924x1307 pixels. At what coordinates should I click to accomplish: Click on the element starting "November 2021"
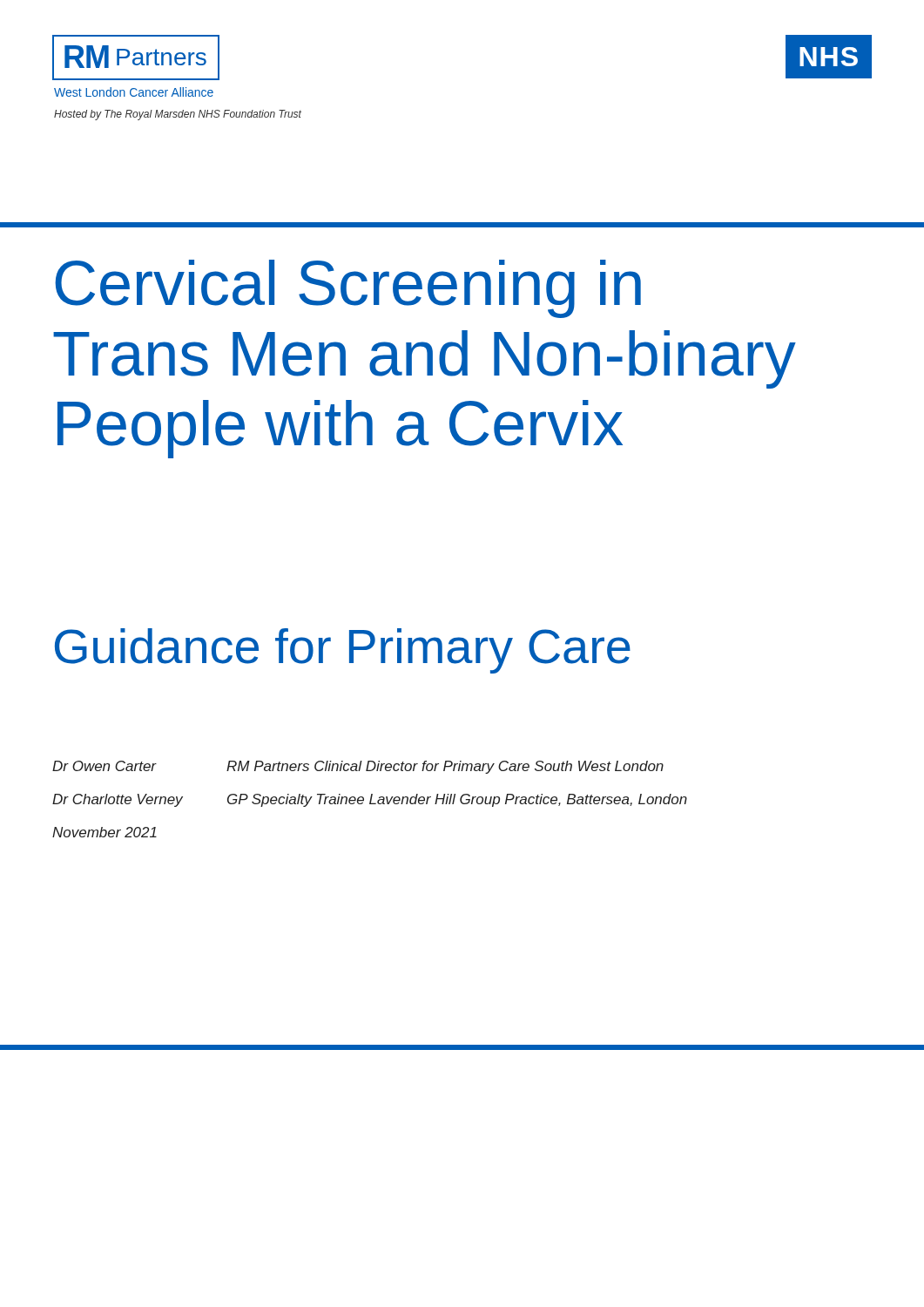(105, 833)
